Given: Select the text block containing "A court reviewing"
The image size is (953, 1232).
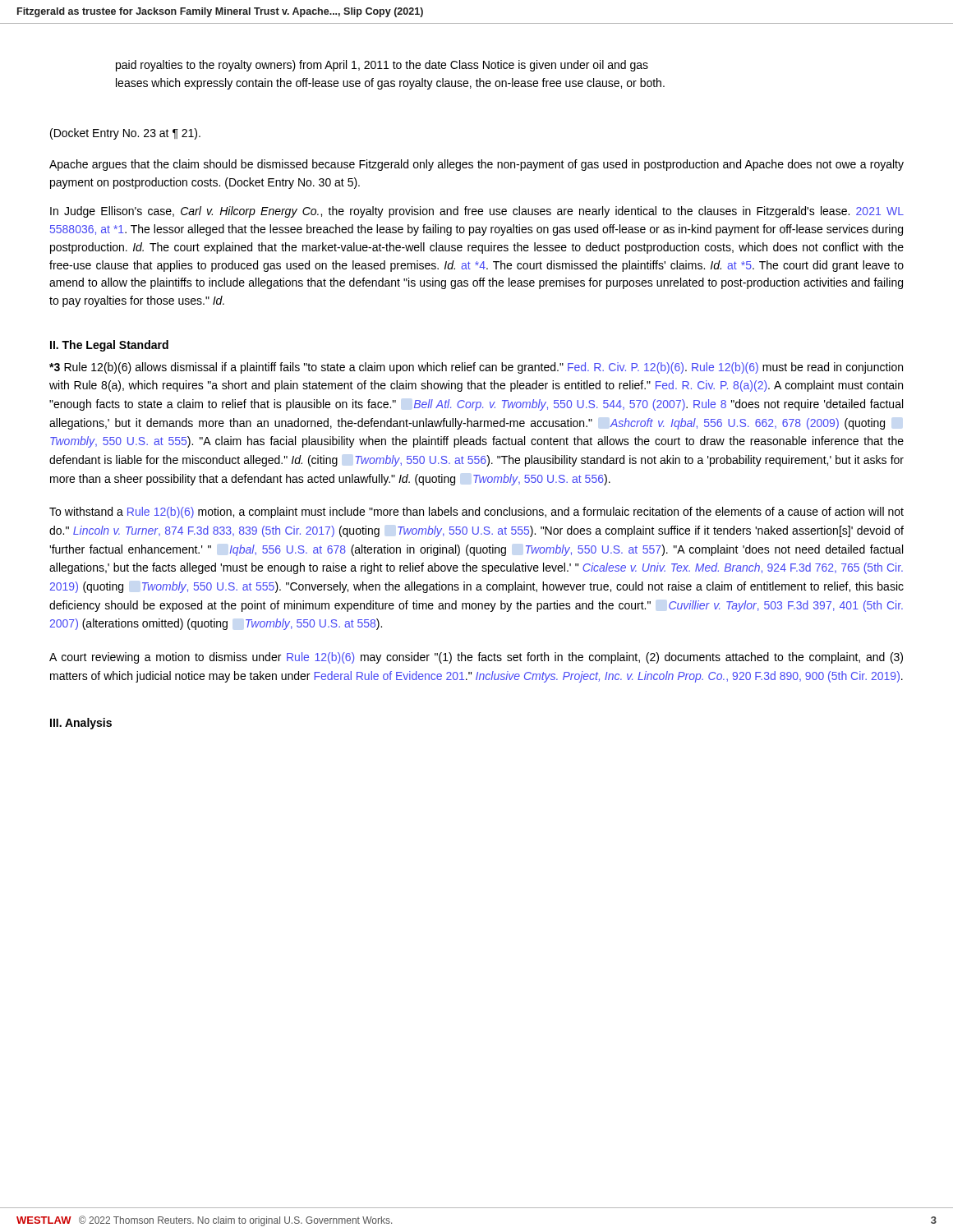Looking at the screenshot, I should [x=476, y=666].
